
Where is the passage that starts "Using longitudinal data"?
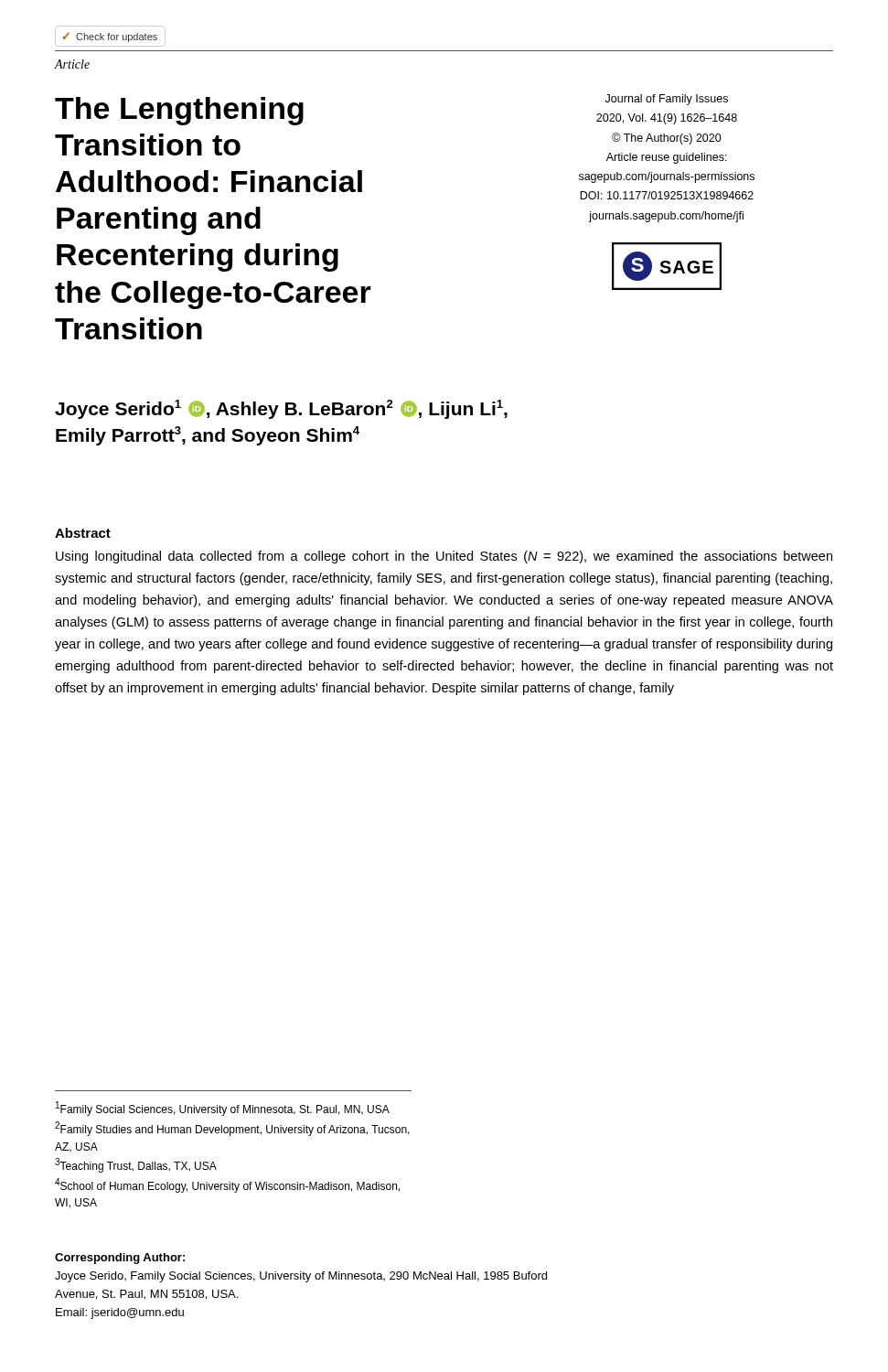[444, 623]
